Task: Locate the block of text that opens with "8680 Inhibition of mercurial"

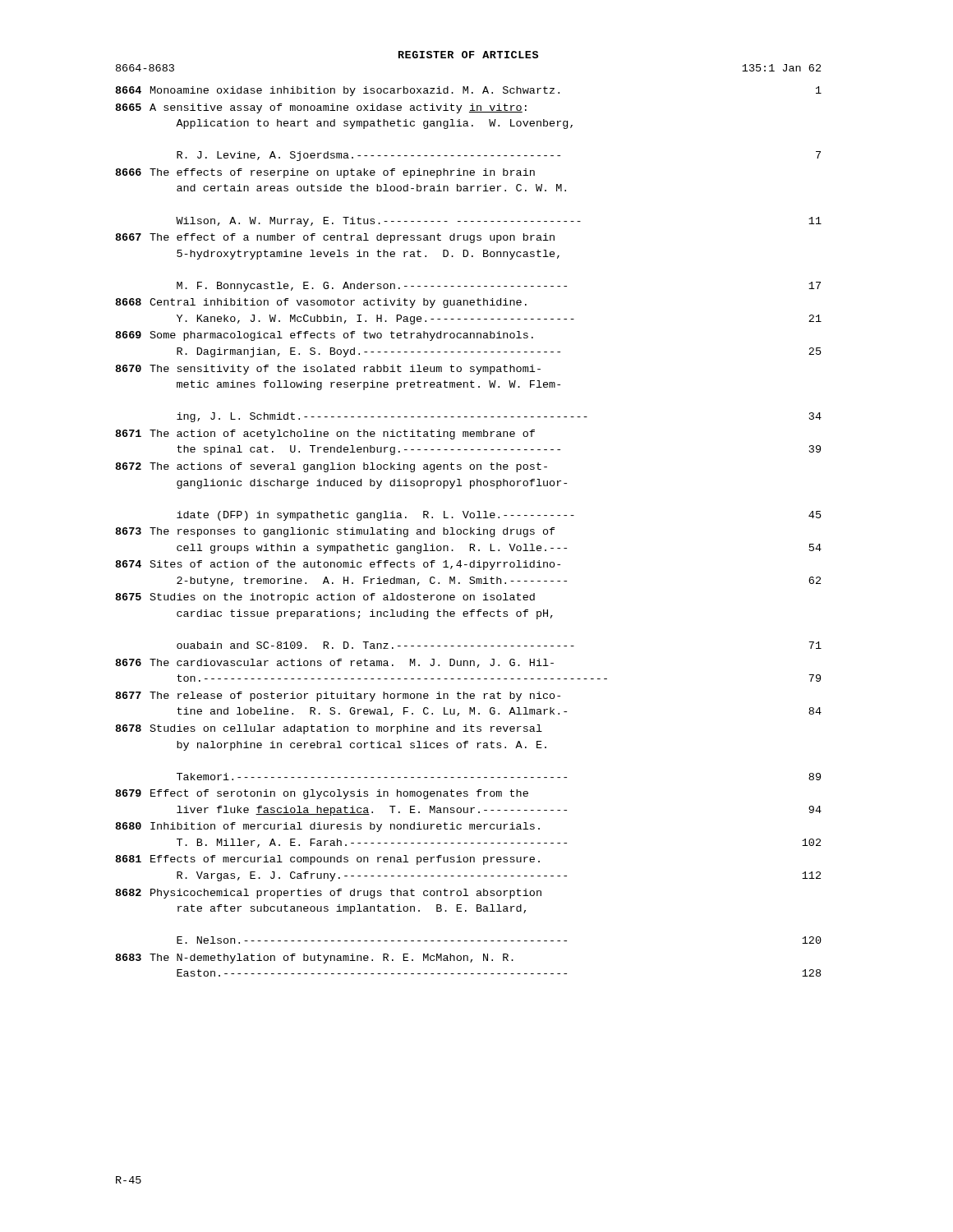Action: coord(468,835)
